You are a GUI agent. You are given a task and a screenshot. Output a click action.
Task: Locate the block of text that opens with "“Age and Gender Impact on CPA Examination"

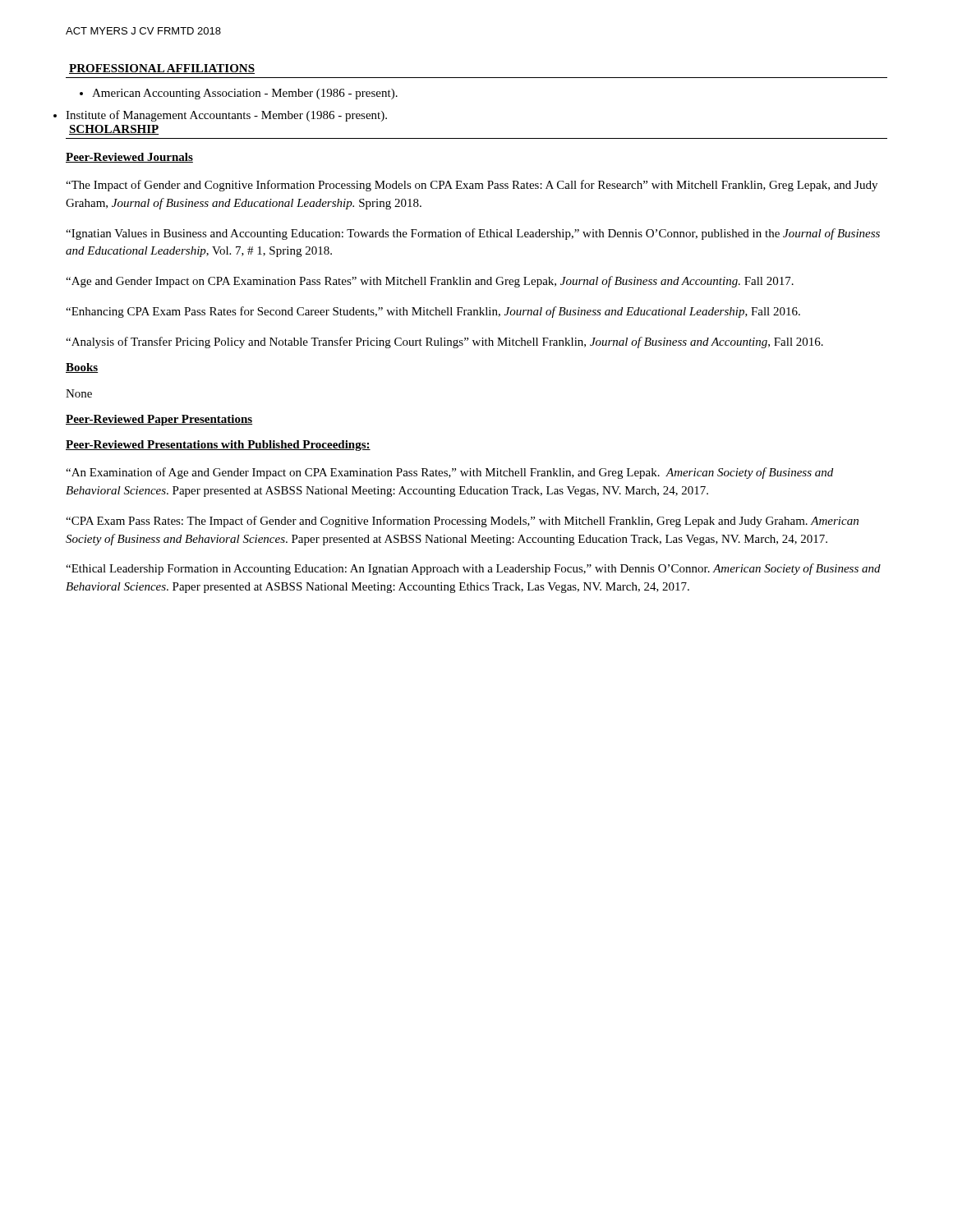[476, 282]
